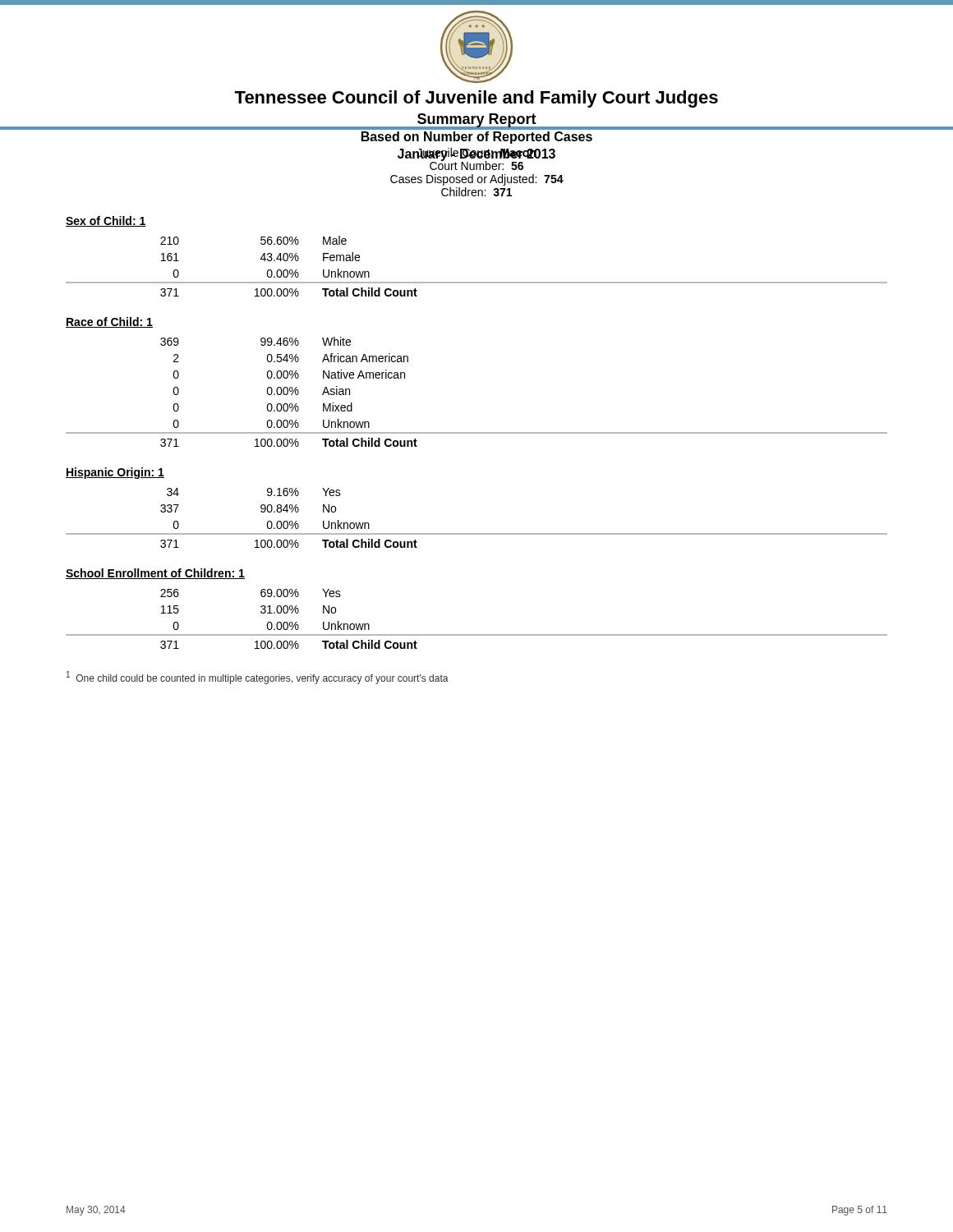Locate the passage starting "School Enrollment of Children: 1"
The width and height of the screenshot is (953, 1232).
(x=155, y=573)
